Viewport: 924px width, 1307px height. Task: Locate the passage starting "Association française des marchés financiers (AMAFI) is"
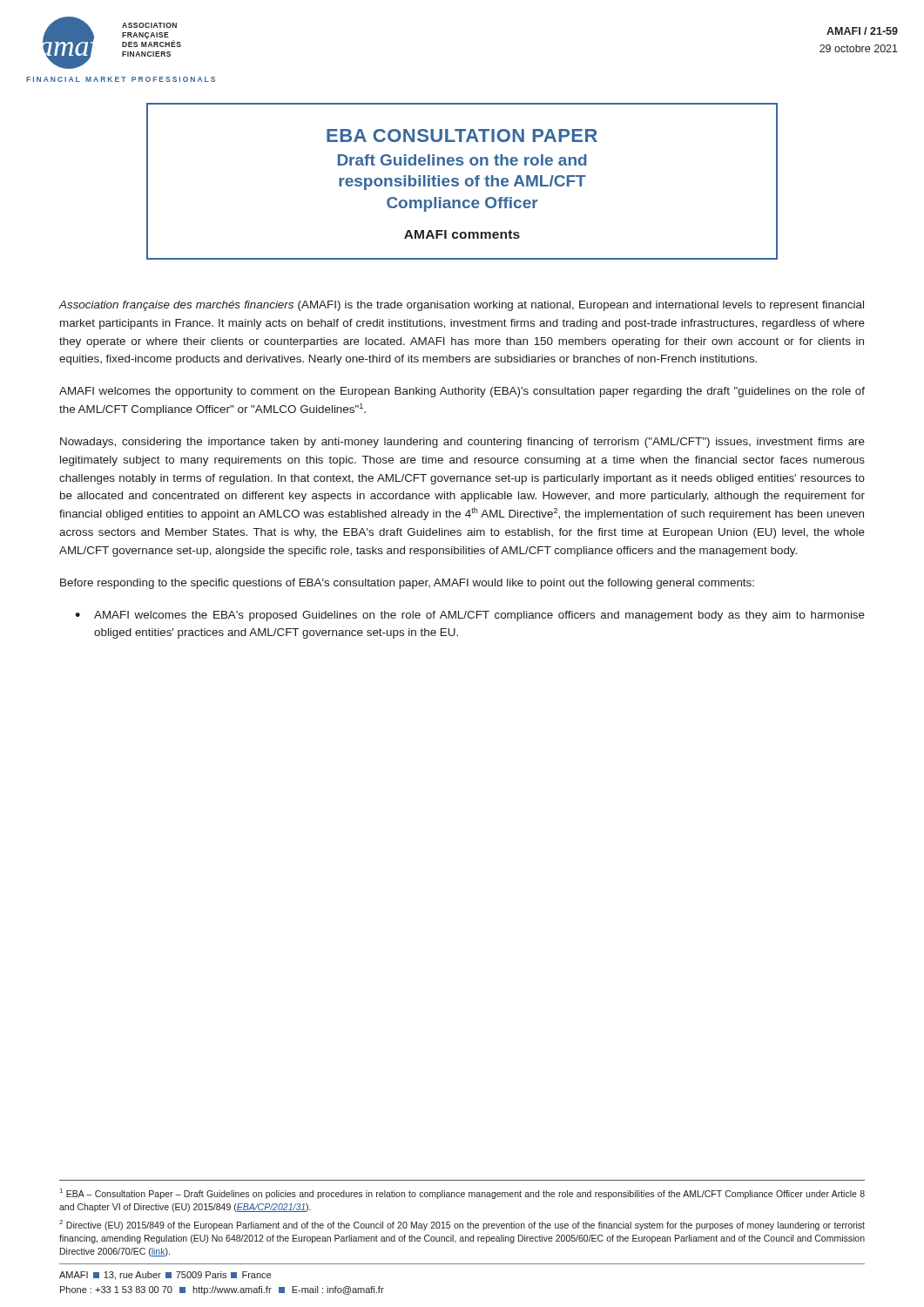click(x=462, y=332)
